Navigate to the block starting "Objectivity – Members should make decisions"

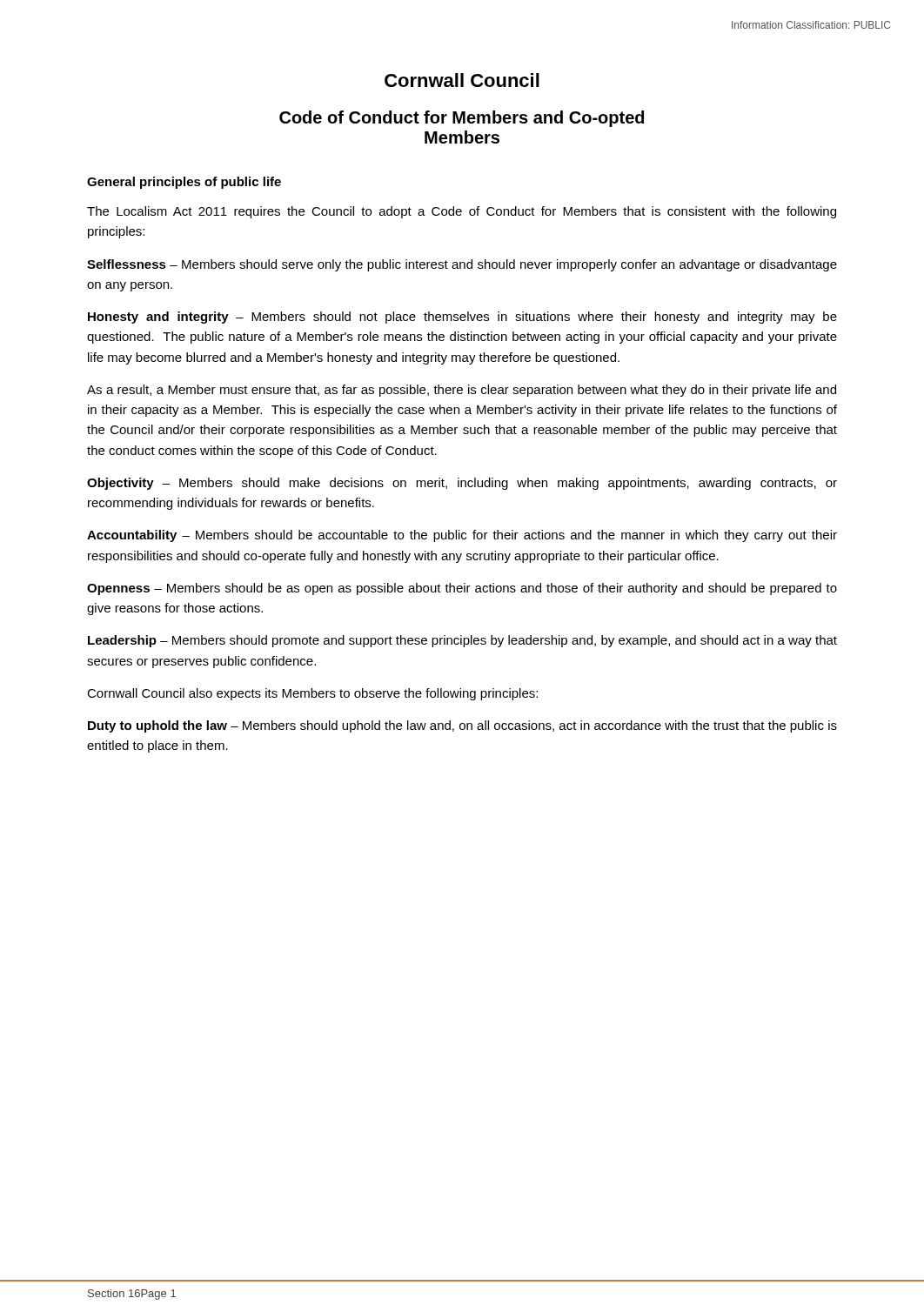462,492
